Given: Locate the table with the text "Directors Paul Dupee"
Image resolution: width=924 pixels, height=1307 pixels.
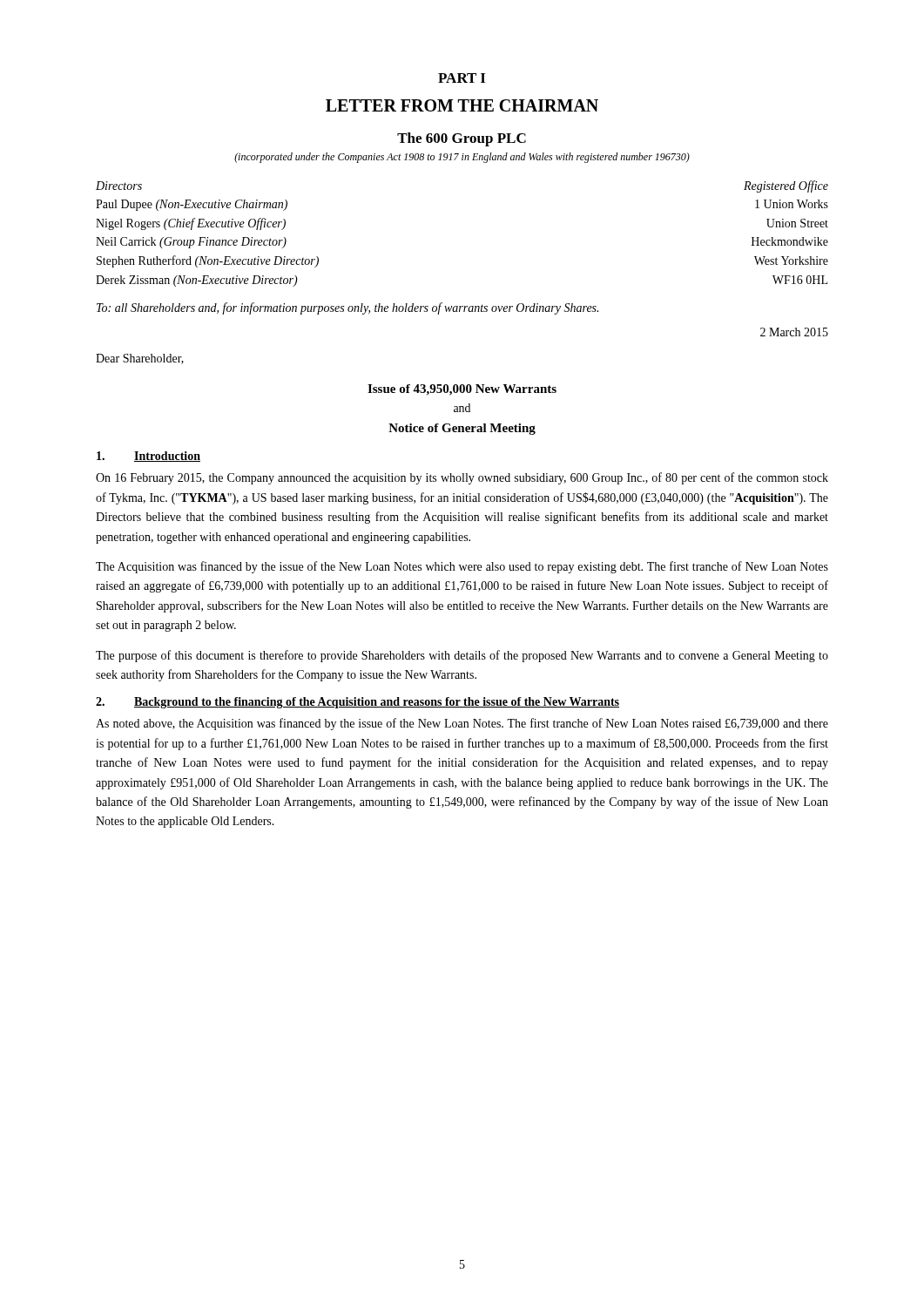Looking at the screenshot, I should pos(462,235).
